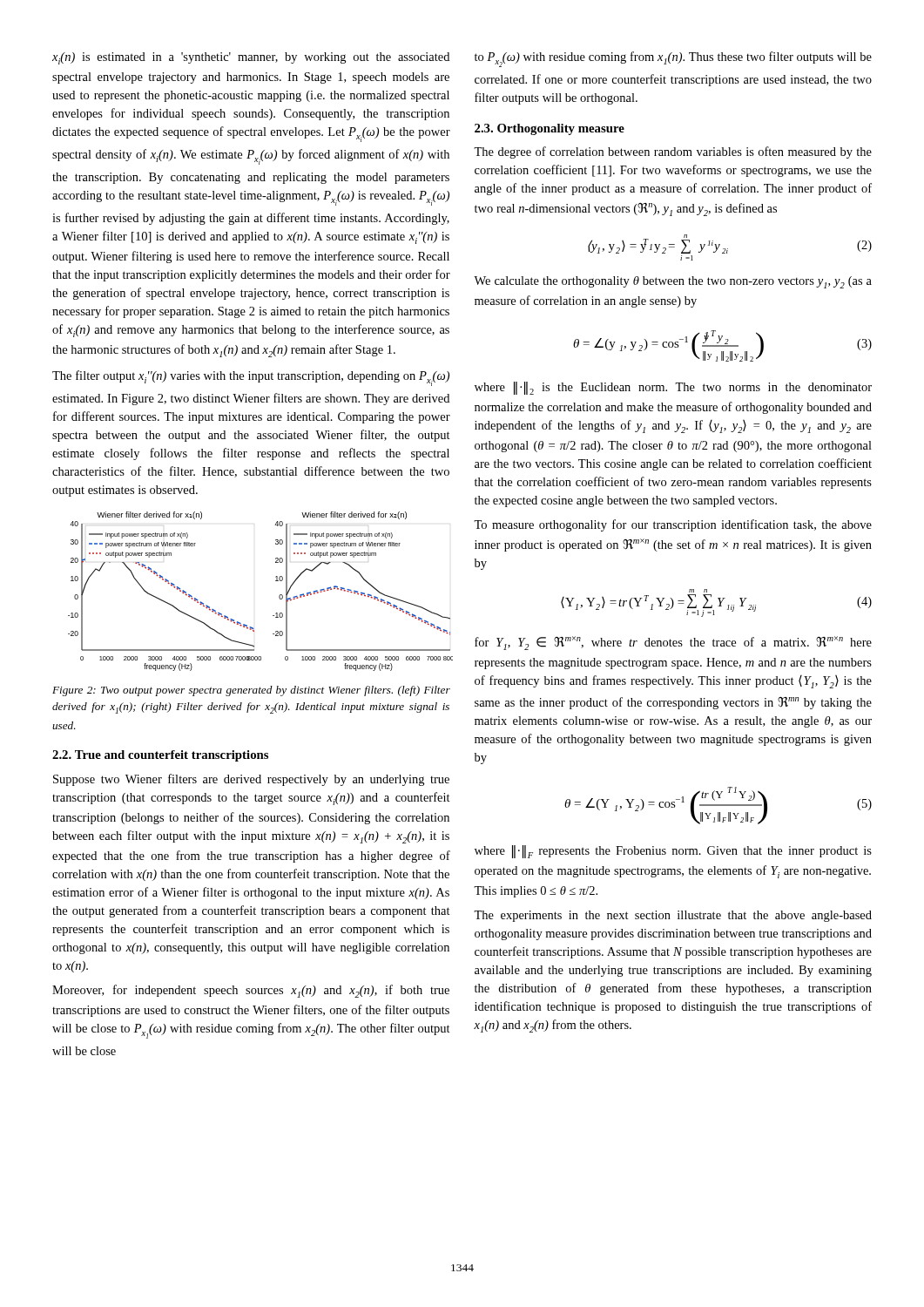Click on the region starting "where ‖·‖F represents the Frobenius norm. Given"
This screenshot has width=924, height=1307.
(x=673, y=939)
